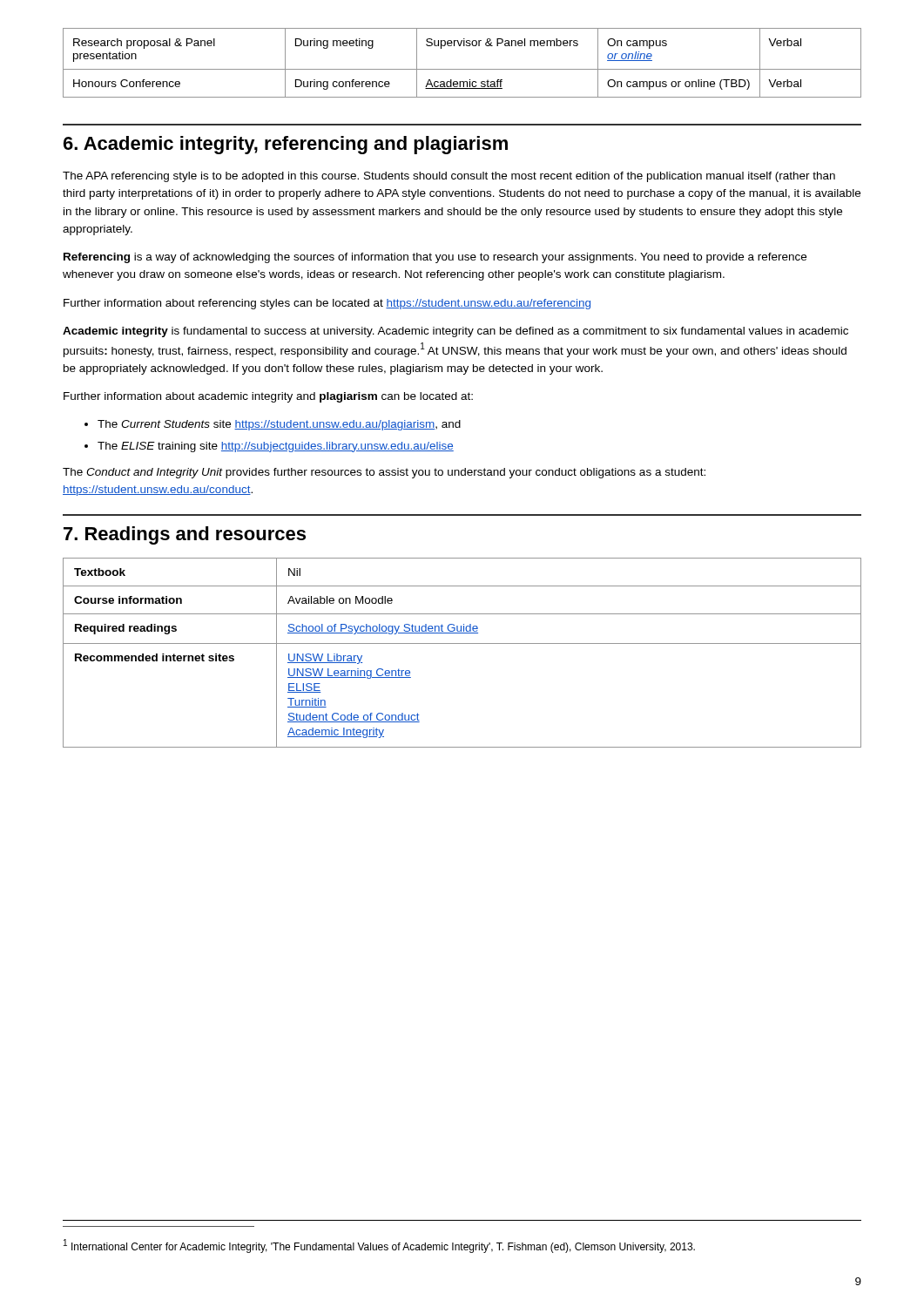Locate the region starting "The Current Students site https://student.unsw.edu.au/plagiarism,"
Image resolution: width=924 pixels, height=1307 pixels.
(x=279, y=424)
